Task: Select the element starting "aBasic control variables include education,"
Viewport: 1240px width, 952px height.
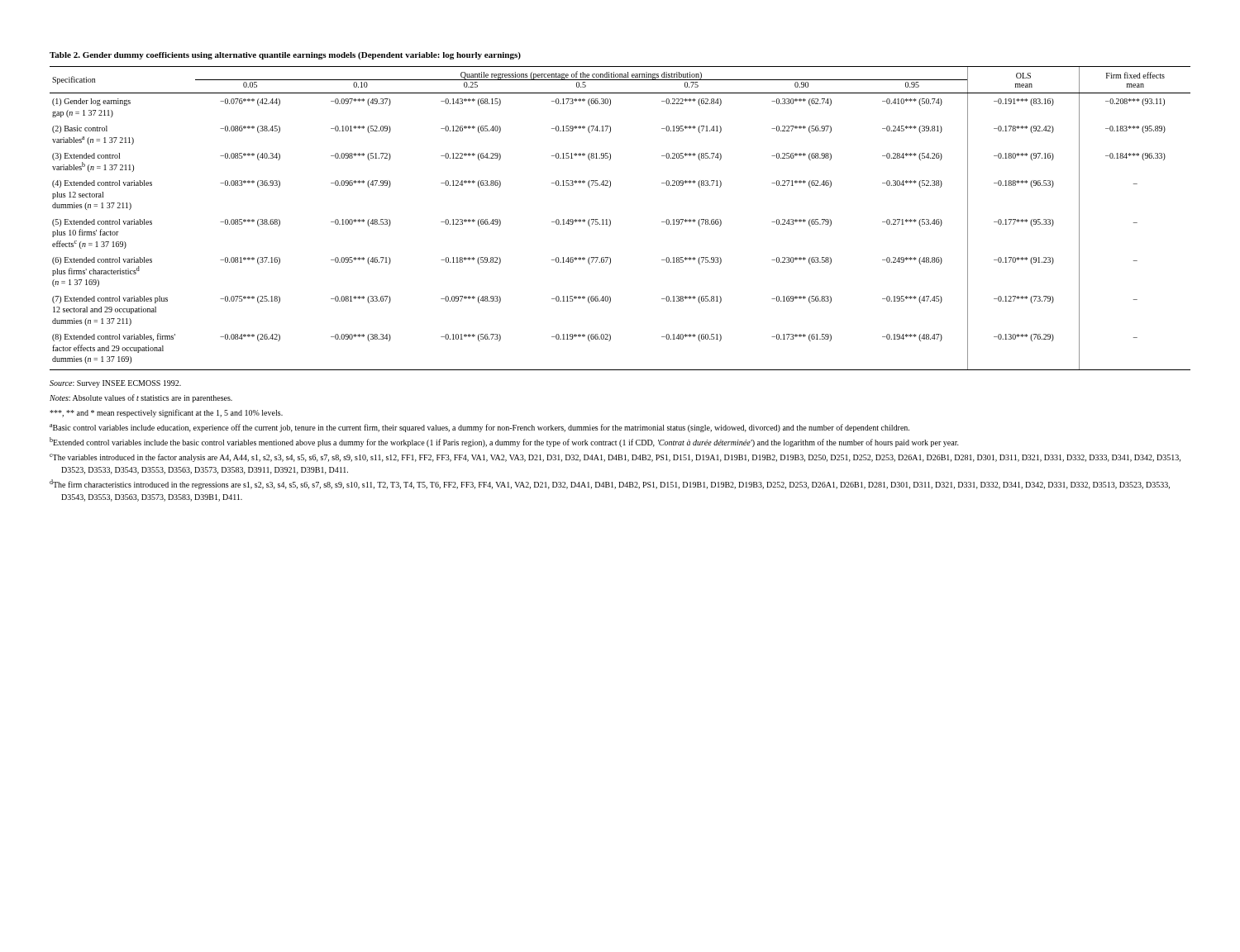Action: tap(620, 427)
